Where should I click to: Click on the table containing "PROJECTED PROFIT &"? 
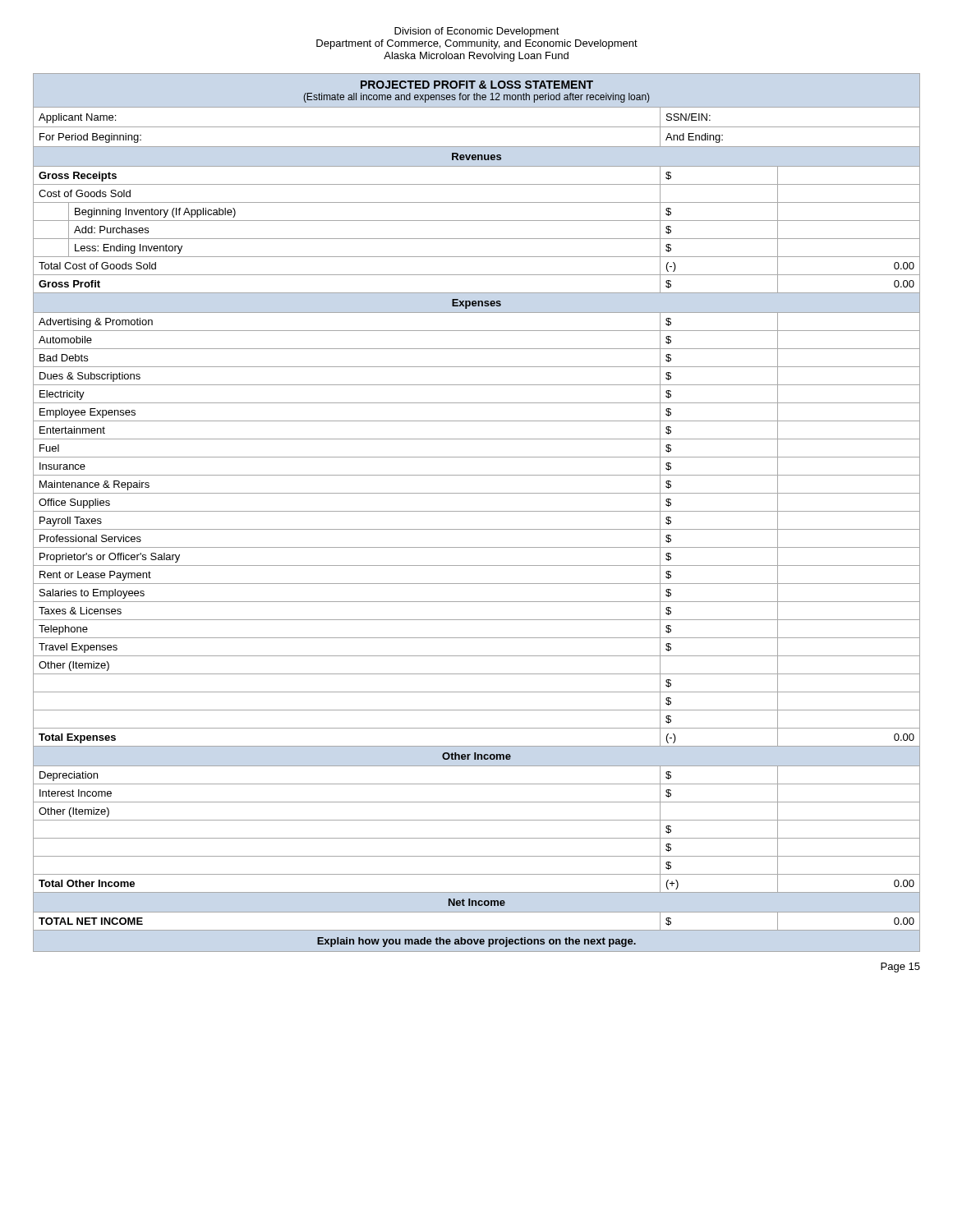click(x=476, y=513)
